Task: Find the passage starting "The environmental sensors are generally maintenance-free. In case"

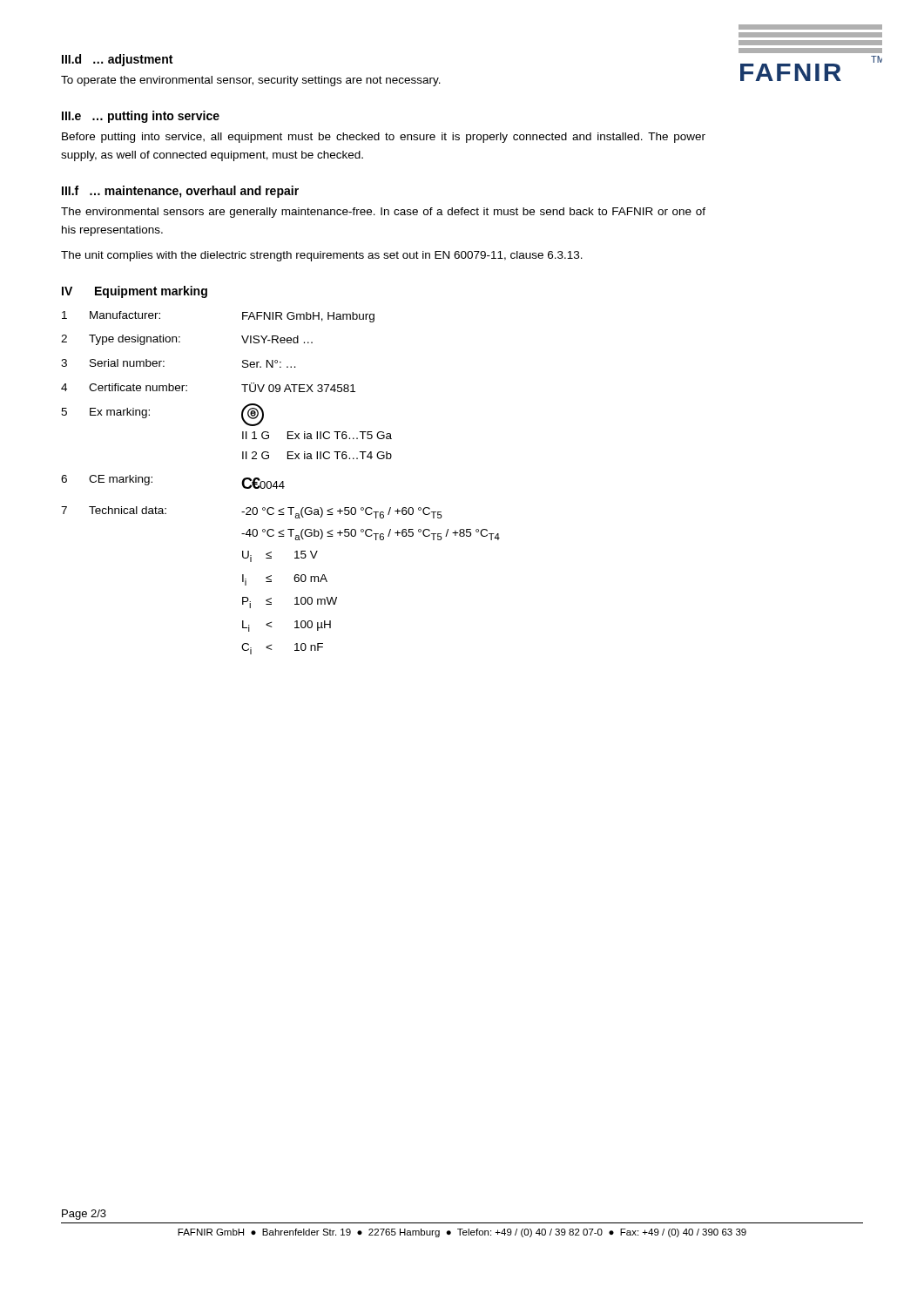Action: [x=383, y=220]
